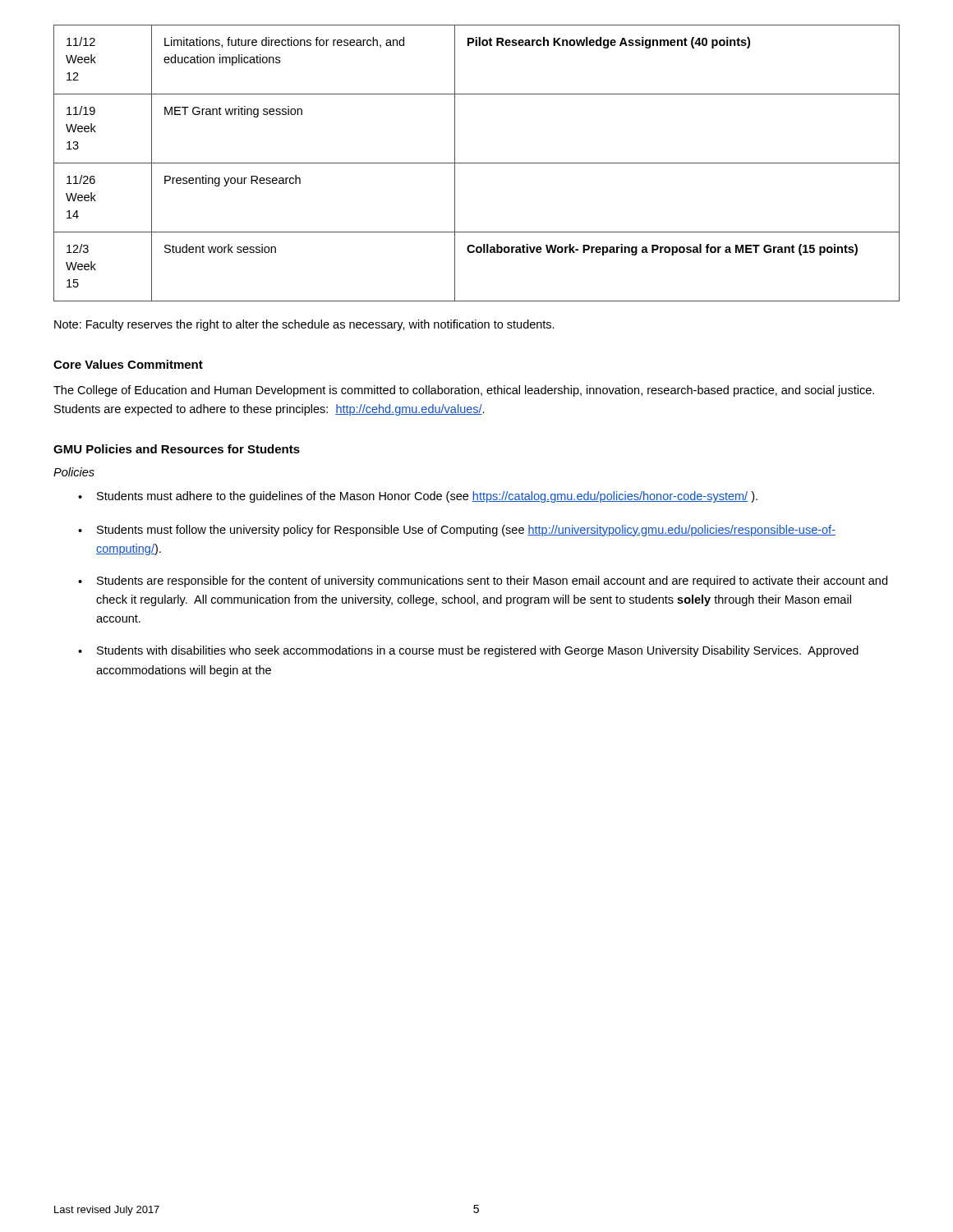Image resolution: width=953 pixels, height=1232 pixels.
Task: Point to the text starting "The College of"
Action: [466, 400]
